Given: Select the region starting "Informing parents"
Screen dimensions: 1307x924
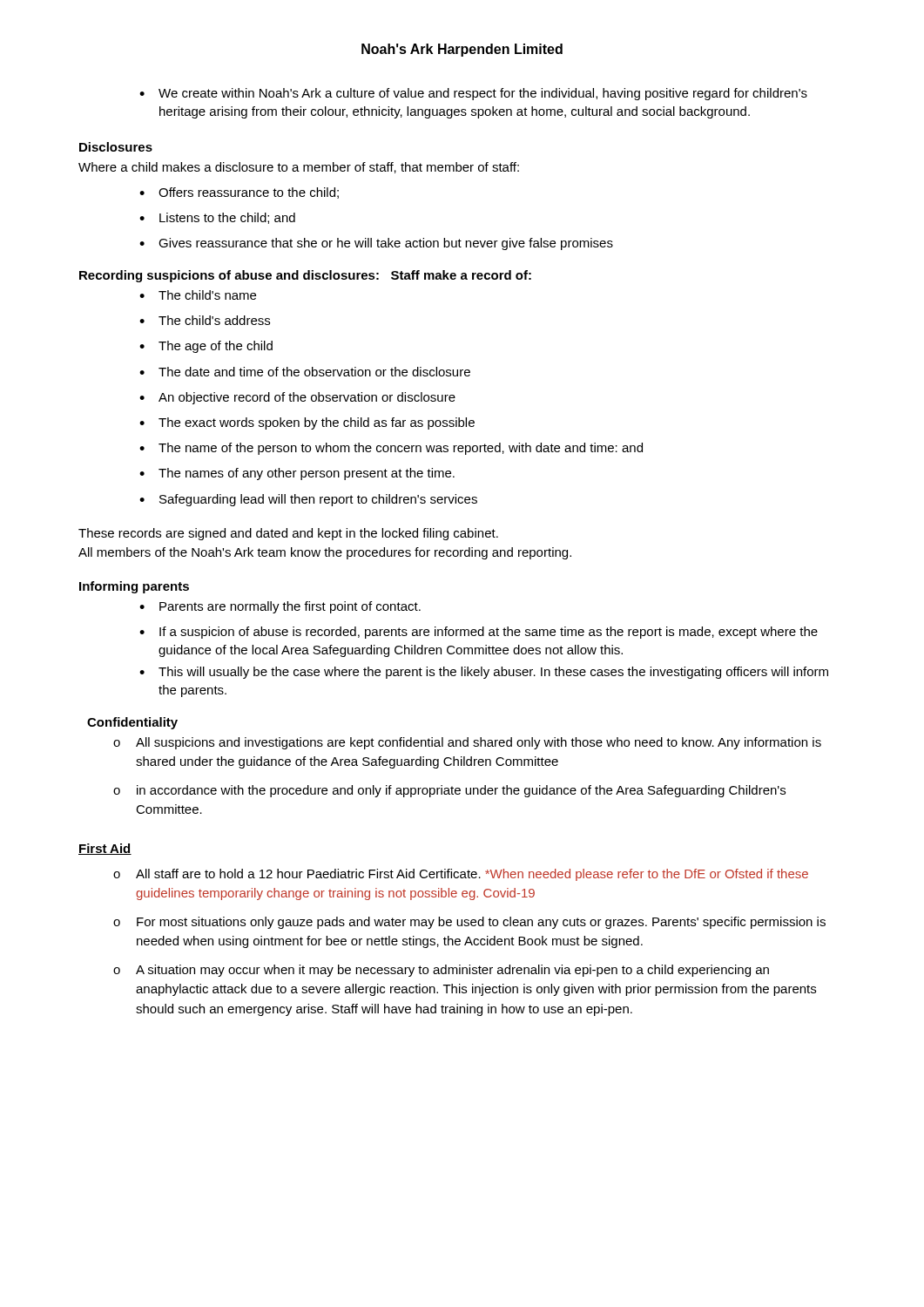Looking at the screenshot, I should point(134,586).
